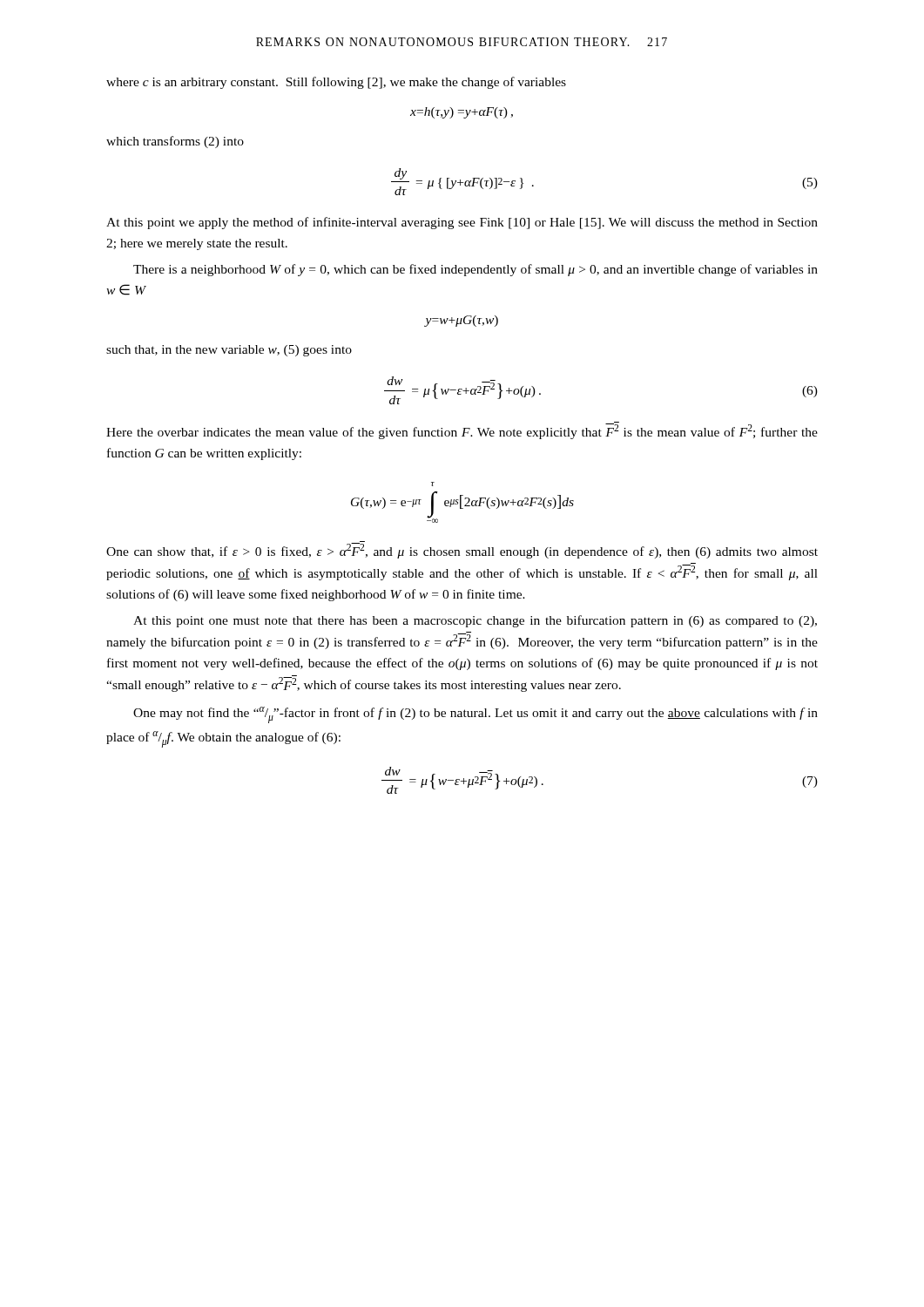Image resolution: width=924 pixels, height=1307 pixels.
Task: Point to the region starting "such that, in"
Action: 229,349
